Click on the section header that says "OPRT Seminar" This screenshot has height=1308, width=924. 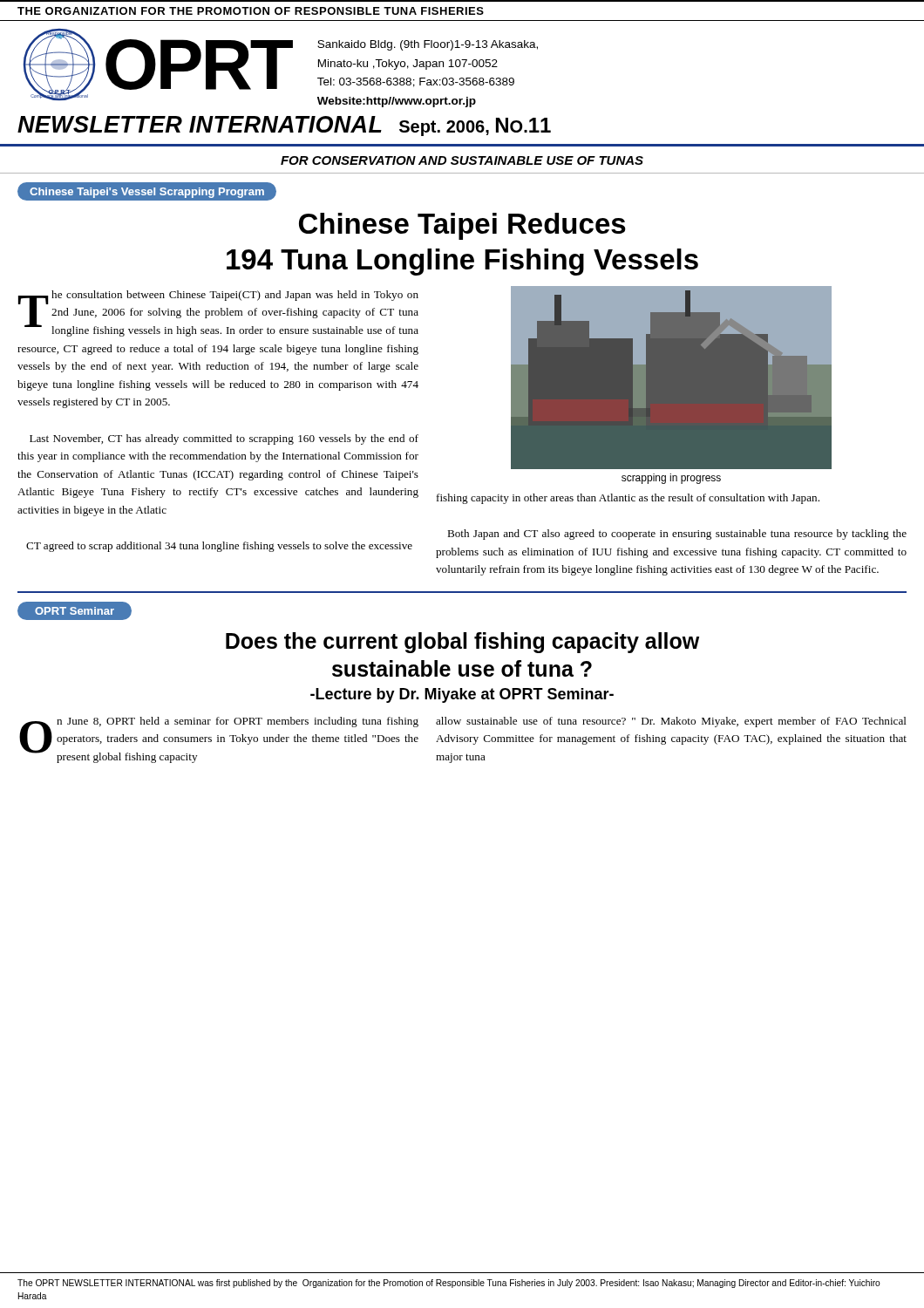pyautogui.click(x=75, y=611)
